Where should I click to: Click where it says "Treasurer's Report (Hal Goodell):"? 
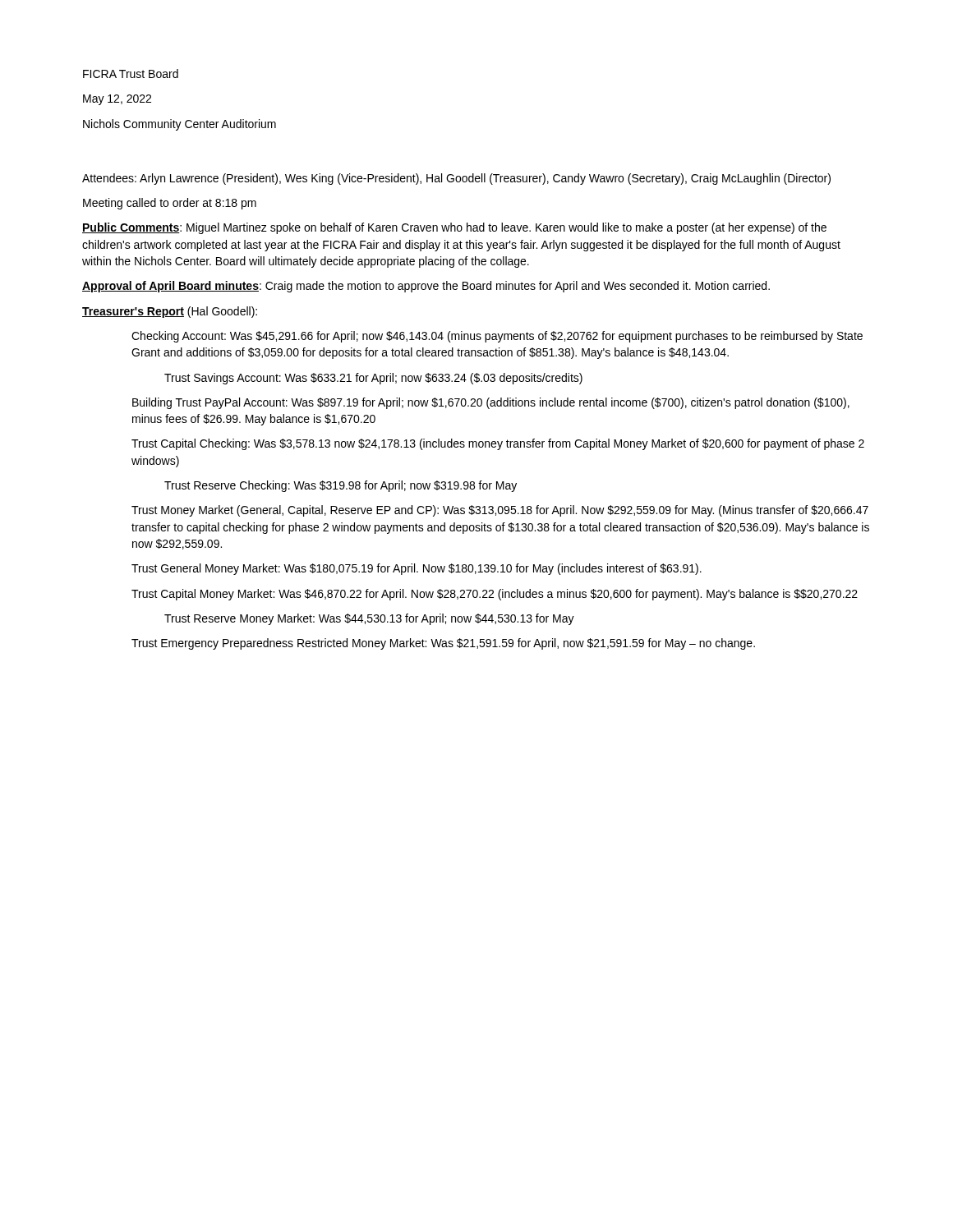point(170,312)
